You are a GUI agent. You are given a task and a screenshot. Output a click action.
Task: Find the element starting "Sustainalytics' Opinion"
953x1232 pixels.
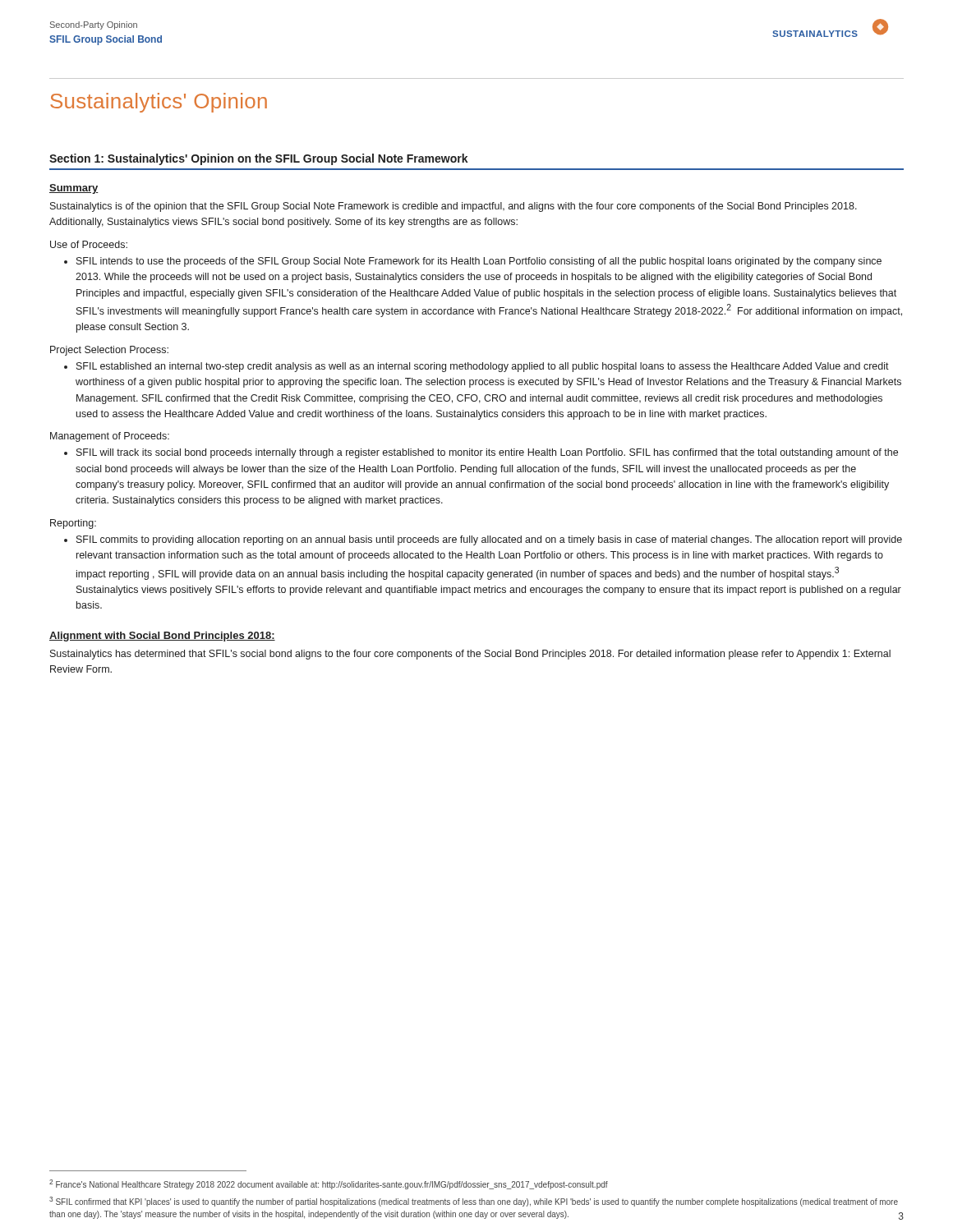(x=159, y=101)
